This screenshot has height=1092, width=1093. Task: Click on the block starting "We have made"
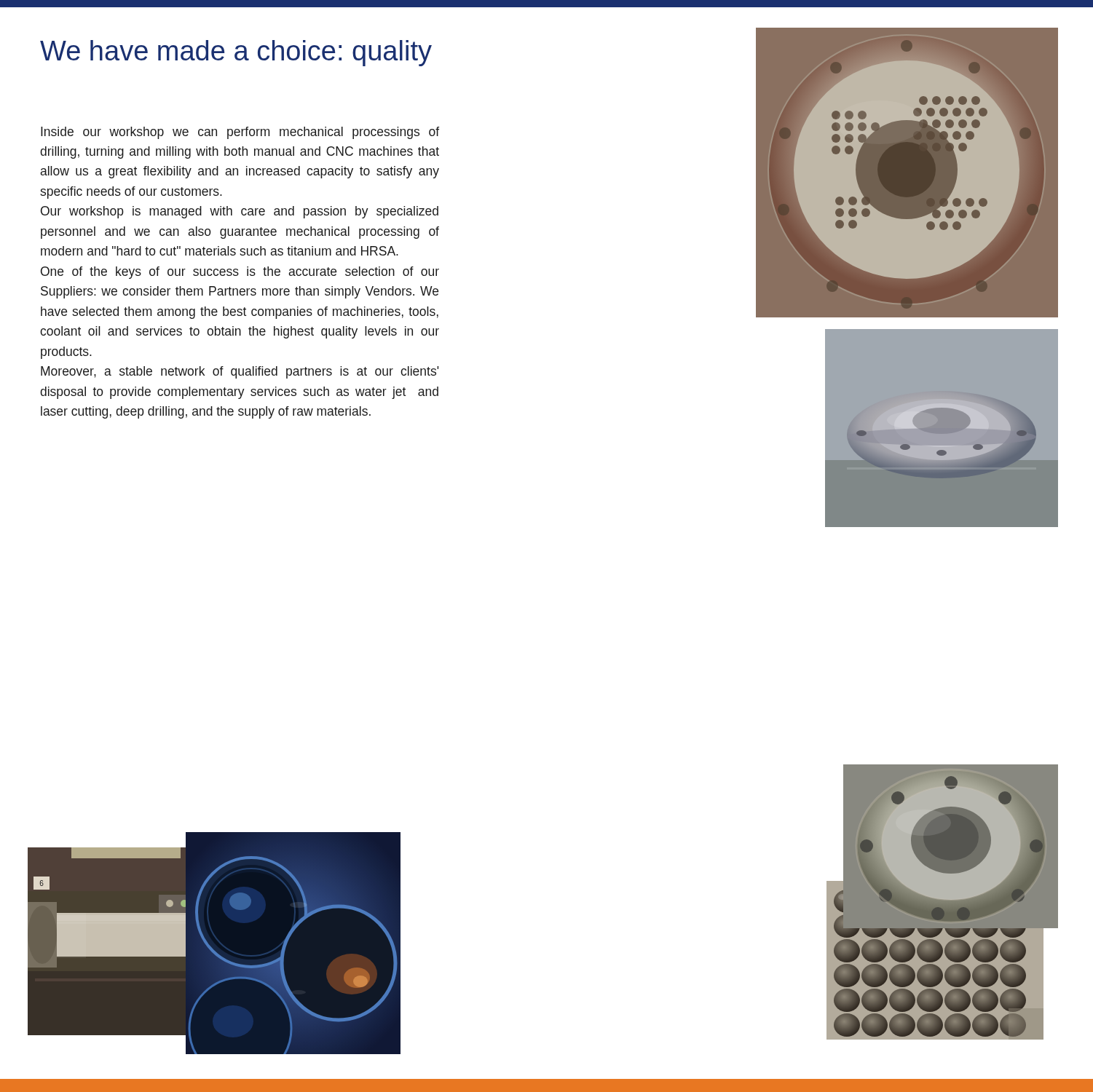(x=255, y=51)
